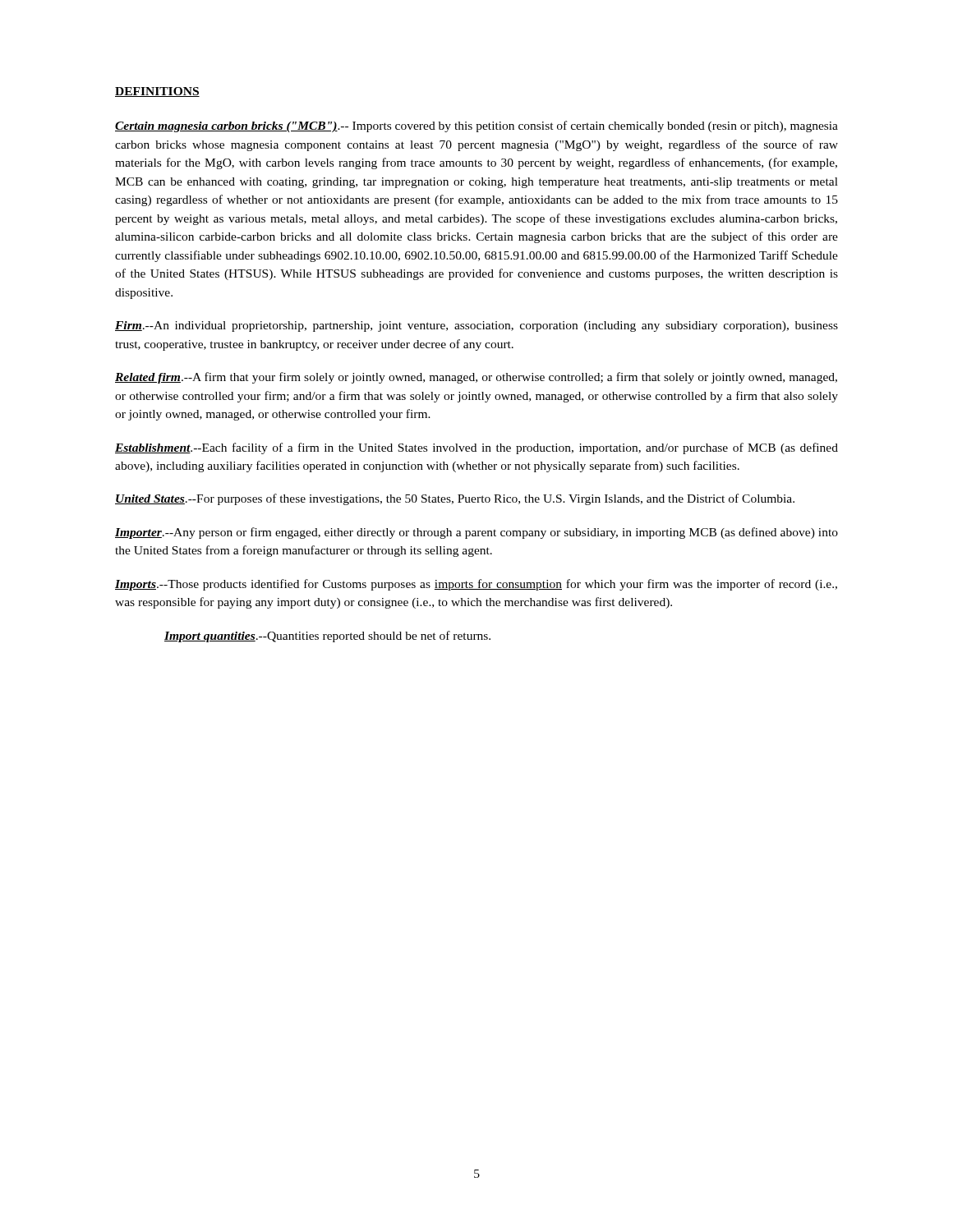Point to the element starting "Imports.--Those products identified"
The image size is (953, 1232).
[476, 593]
